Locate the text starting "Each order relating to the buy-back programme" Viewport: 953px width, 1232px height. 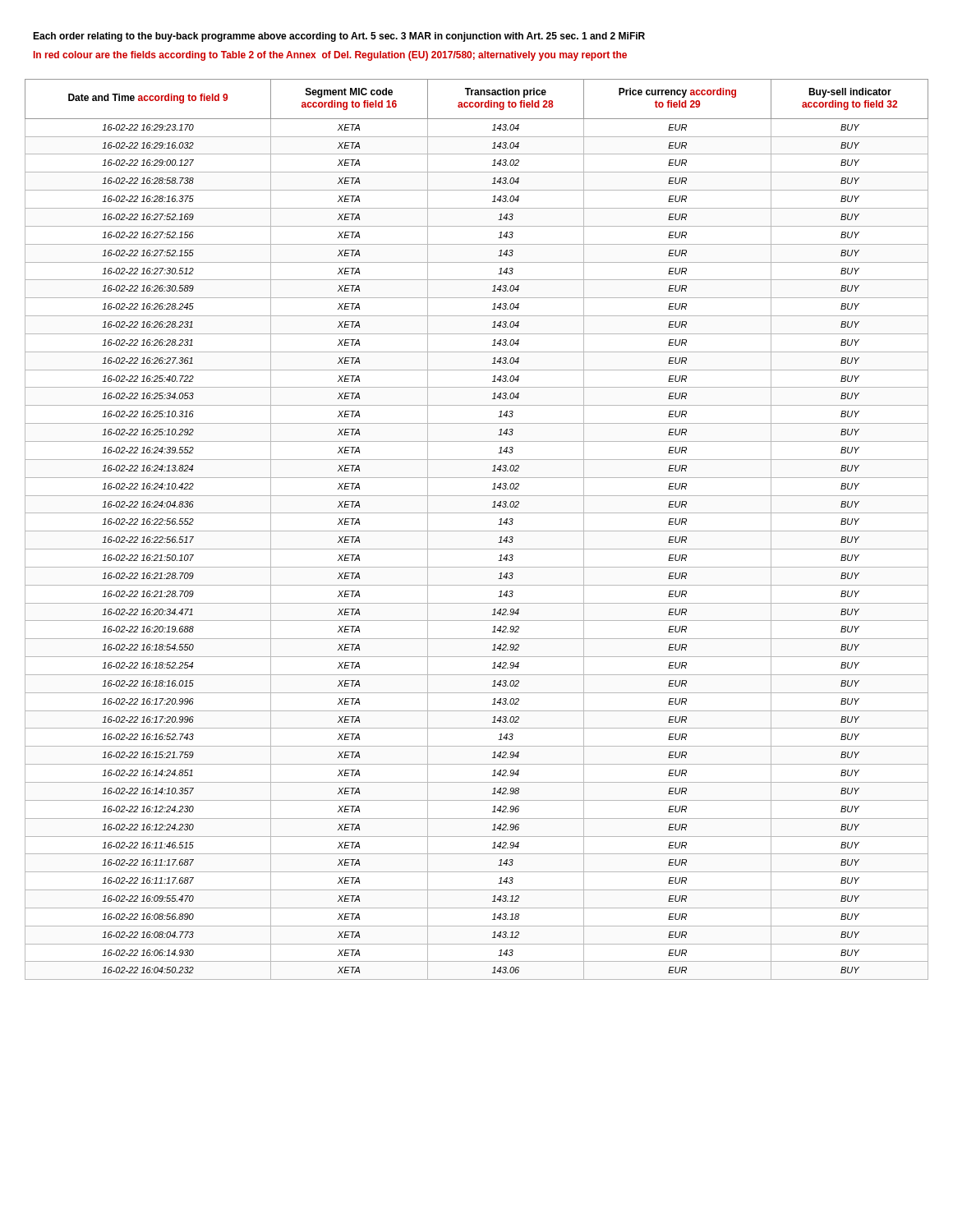coord(339,36)
